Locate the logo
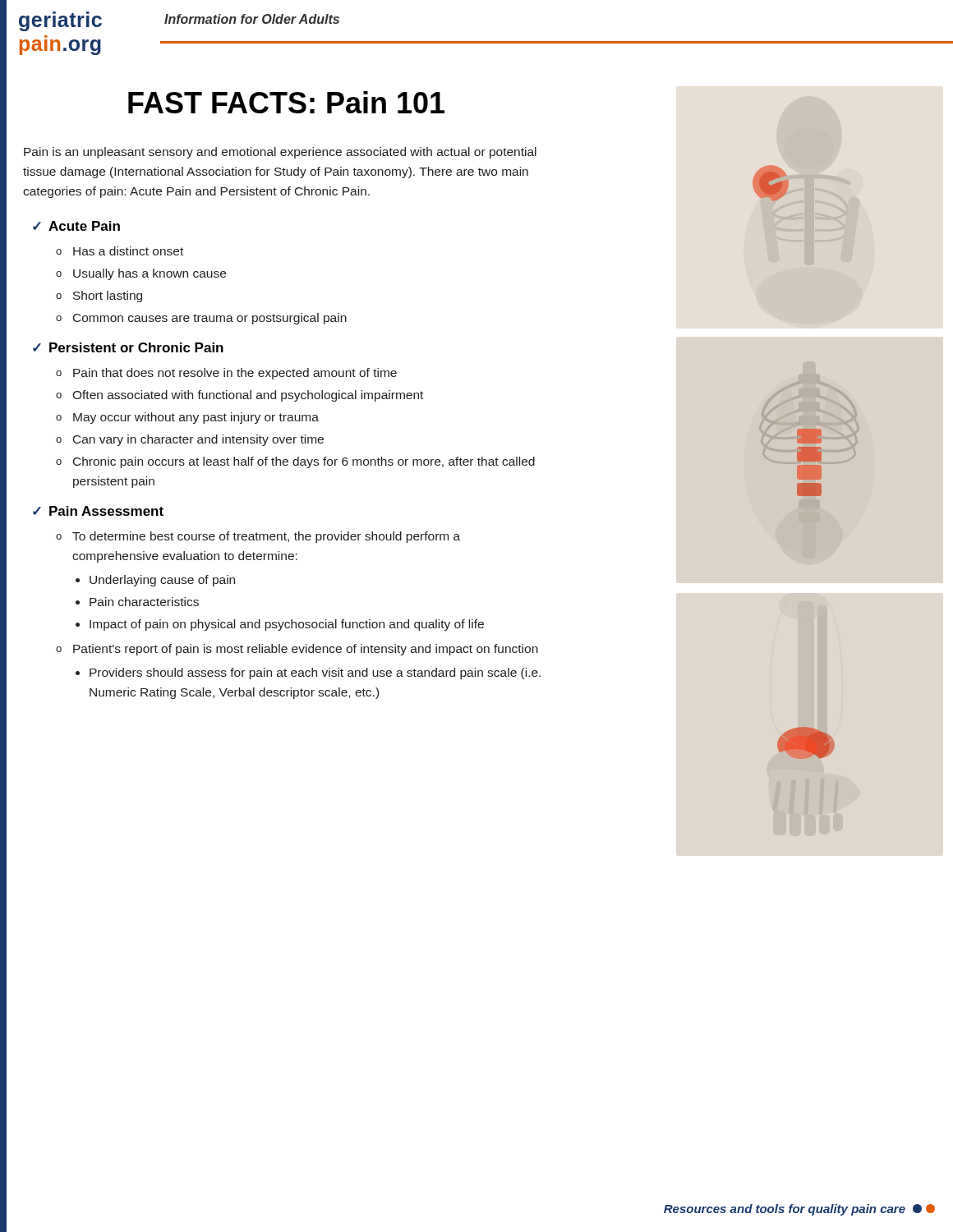The image size is (953, 1232). (x=90, y=32)
